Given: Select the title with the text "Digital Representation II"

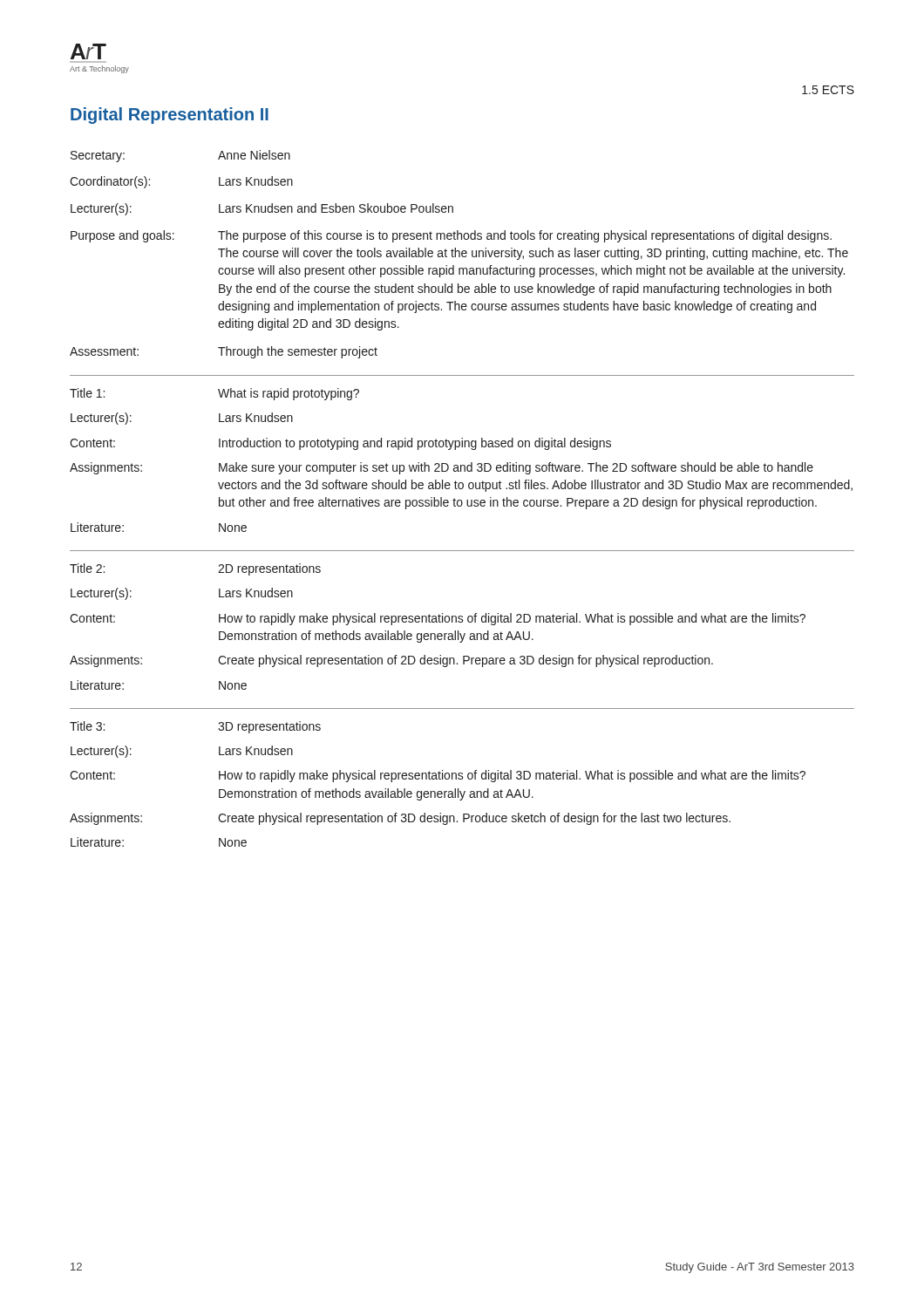Looking at the screenshot, I should (x=170, y=116).
